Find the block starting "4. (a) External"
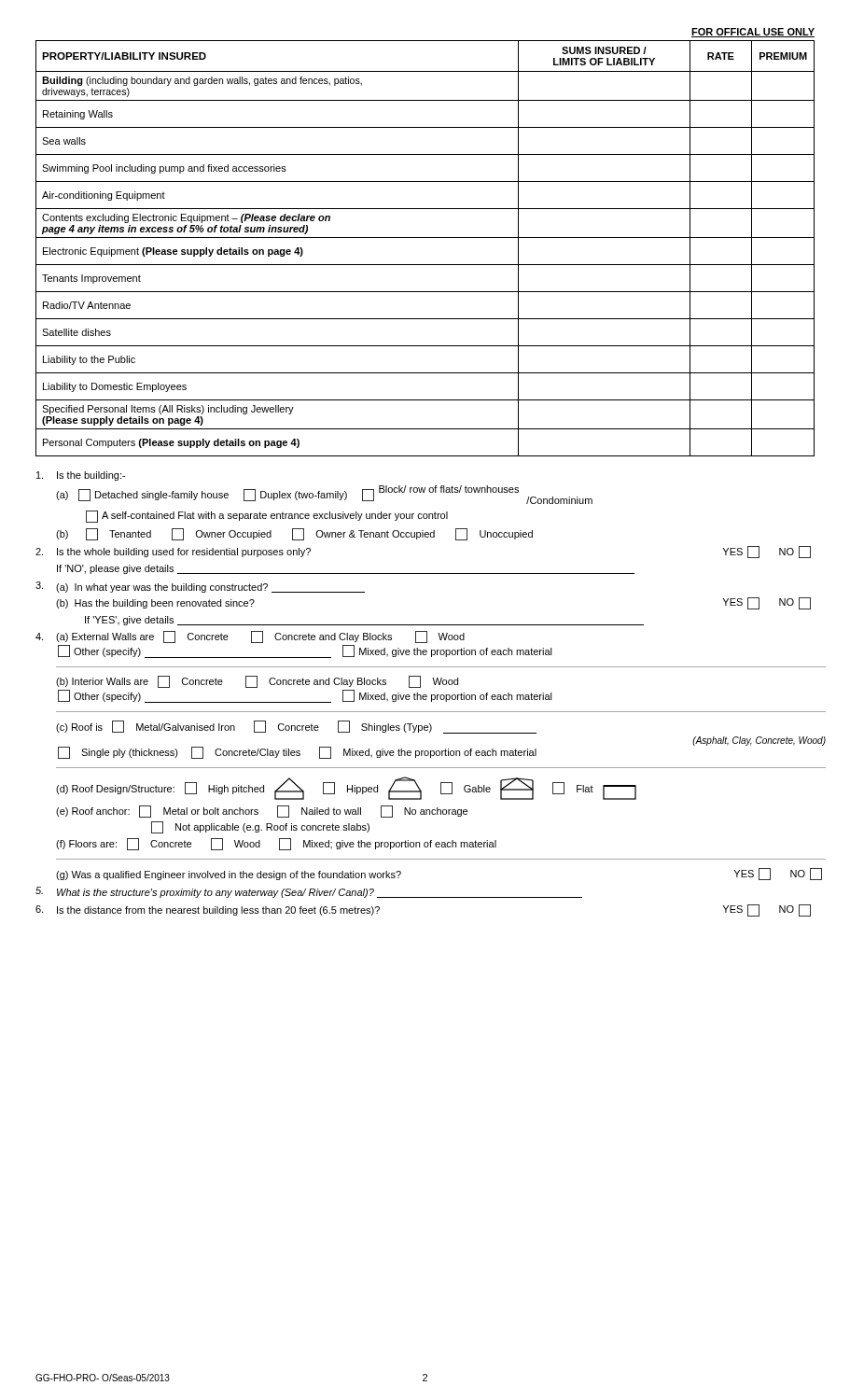 (425, 758)
